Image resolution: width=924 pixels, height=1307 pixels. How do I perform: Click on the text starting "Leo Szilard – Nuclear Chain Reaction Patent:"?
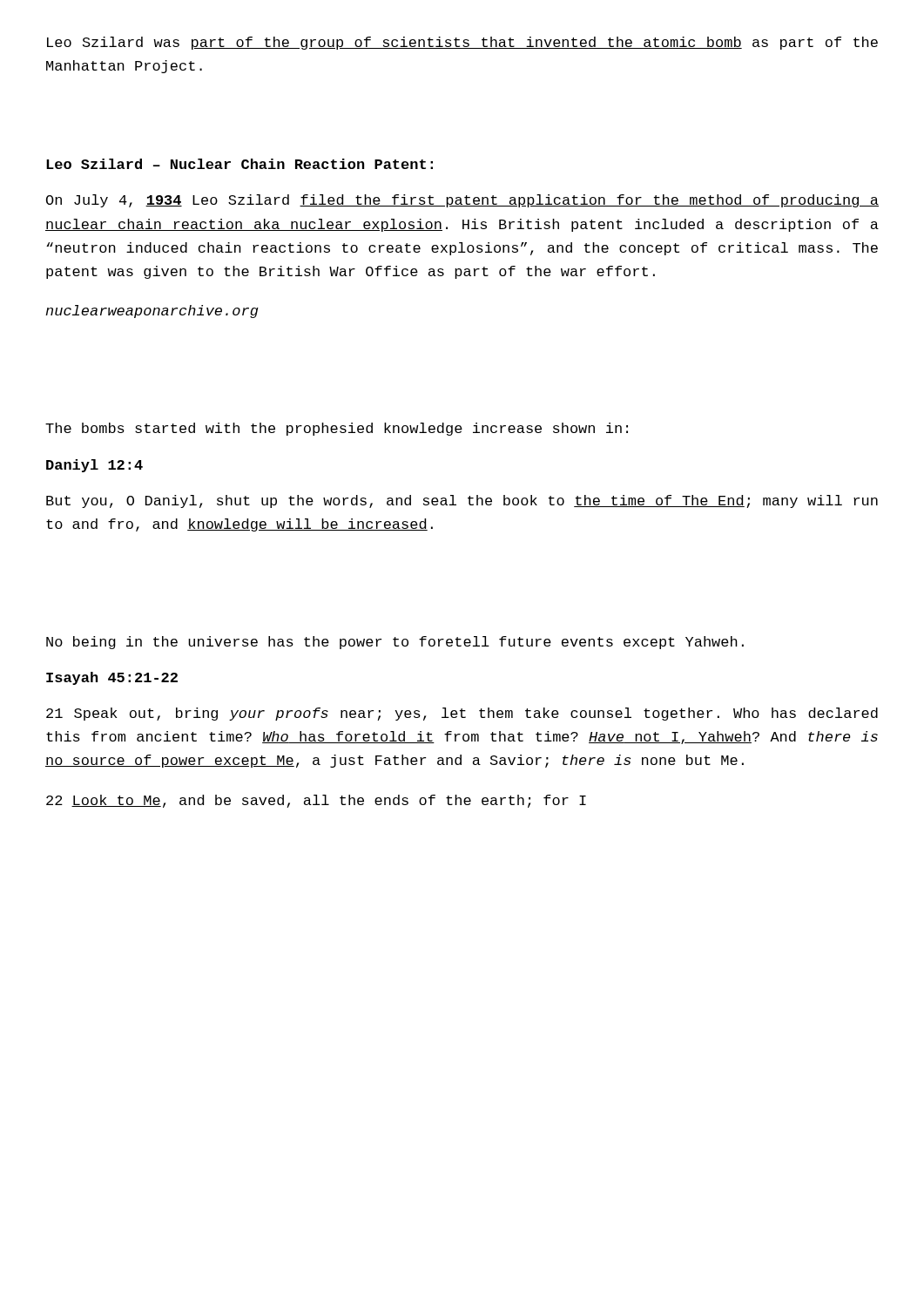[x=241, y=165]
